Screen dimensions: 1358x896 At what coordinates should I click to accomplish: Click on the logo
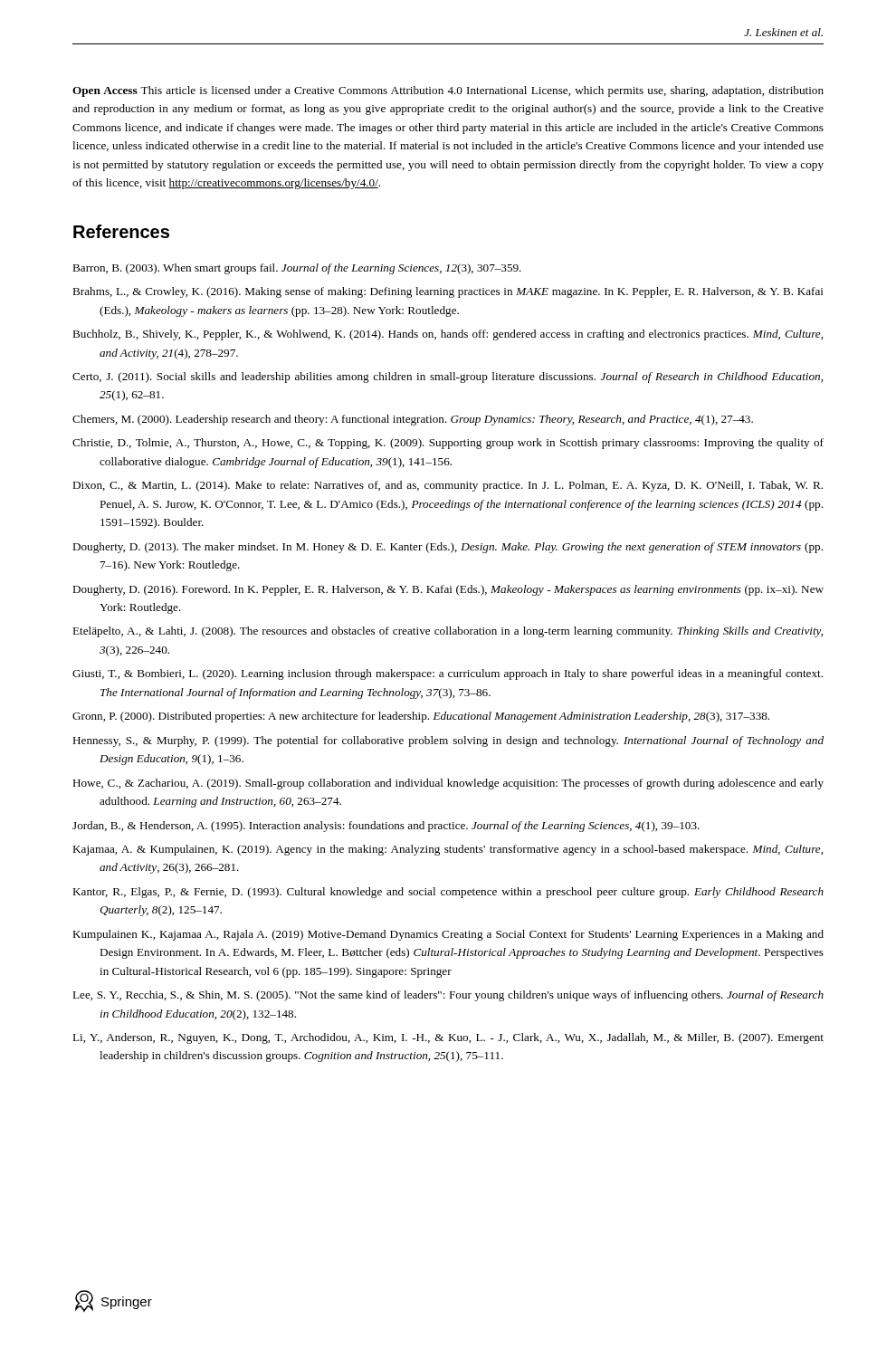click(112, 1301)
